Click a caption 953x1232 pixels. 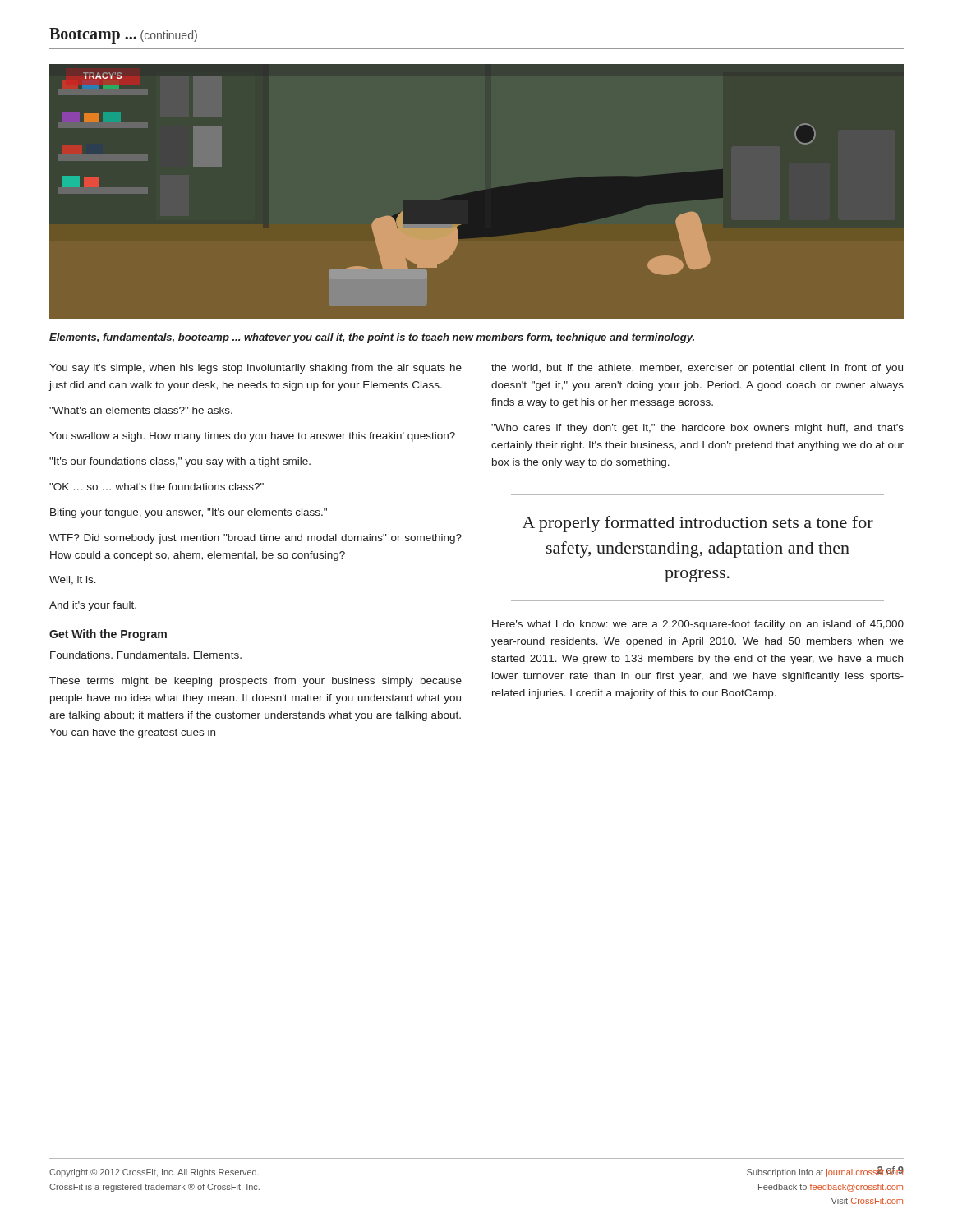[372, 337]
